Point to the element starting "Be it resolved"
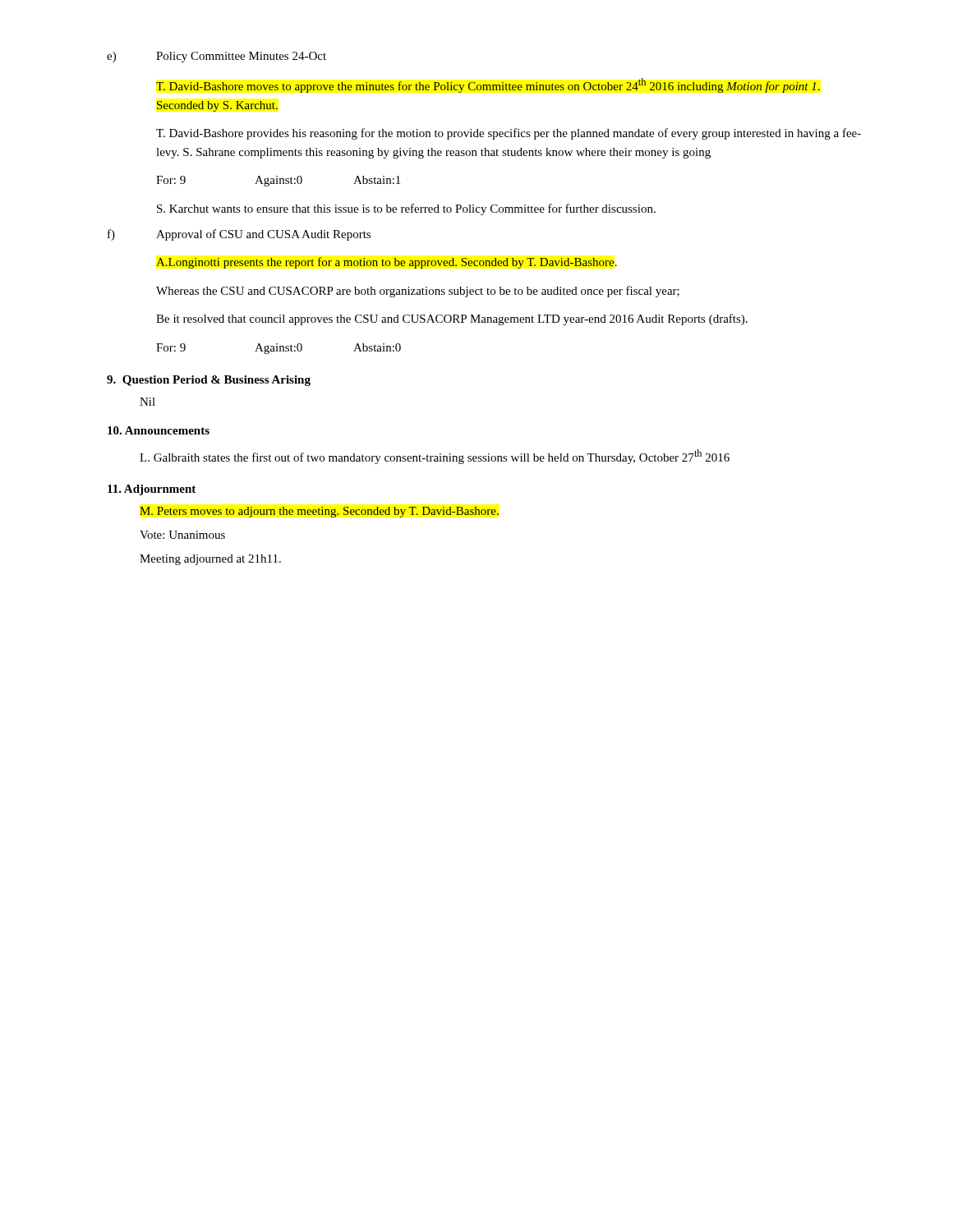Viewport: 953px width, 1232px height. pos(513,319)
